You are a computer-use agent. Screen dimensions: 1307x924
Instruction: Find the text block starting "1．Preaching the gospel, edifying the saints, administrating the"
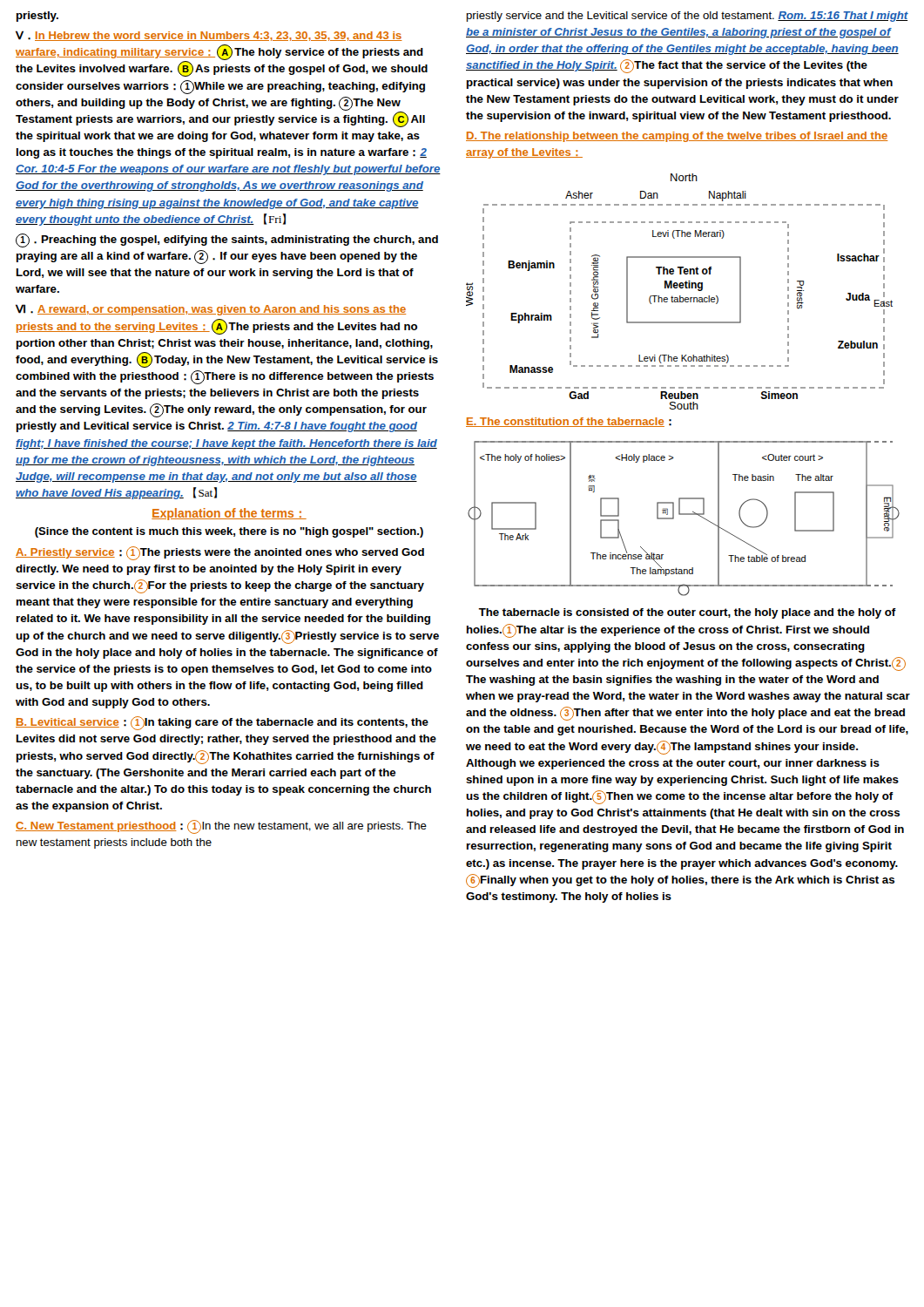(227, 264)
